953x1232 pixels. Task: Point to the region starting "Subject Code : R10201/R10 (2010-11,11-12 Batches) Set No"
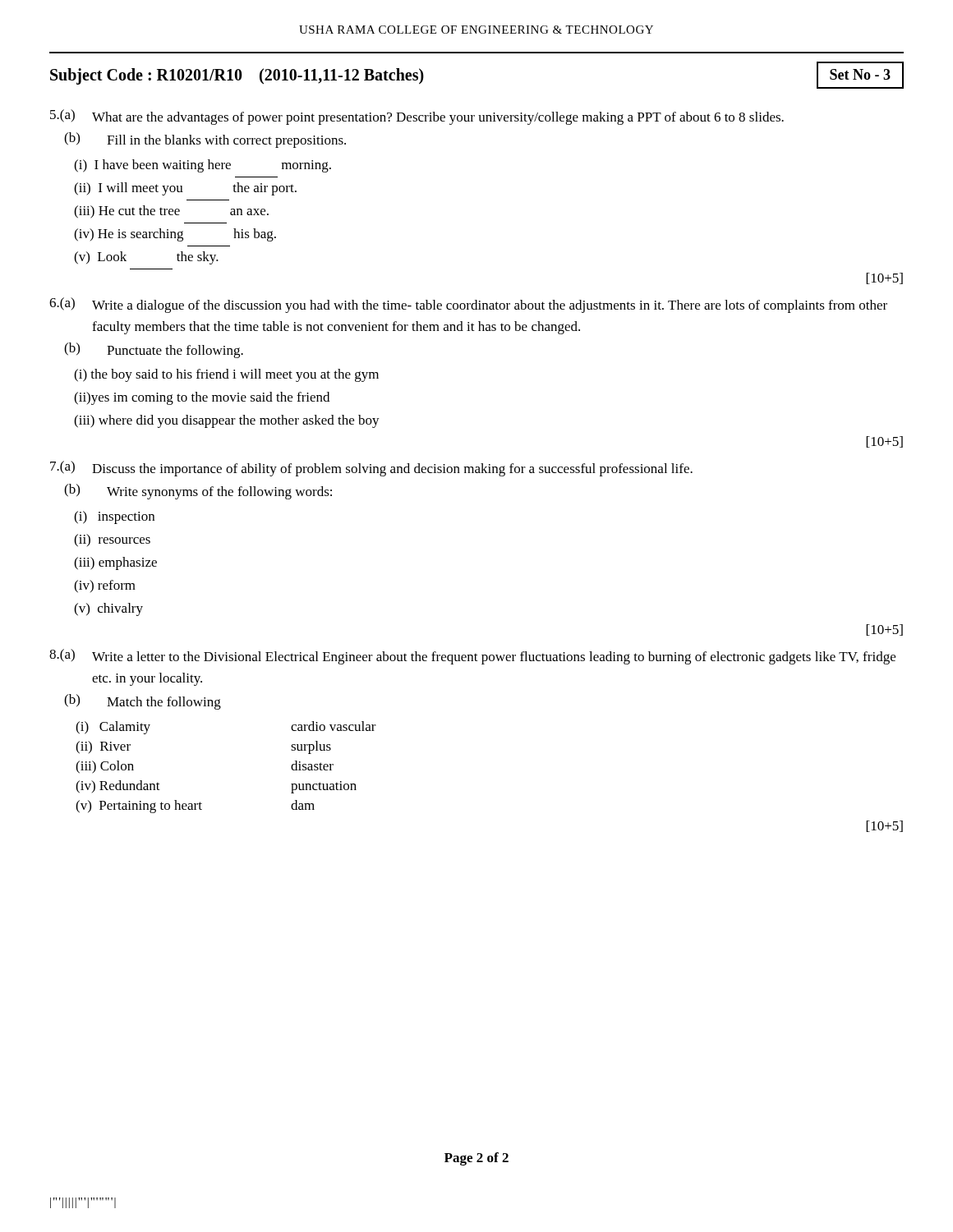pyautogui.click(x=237, y=75)
